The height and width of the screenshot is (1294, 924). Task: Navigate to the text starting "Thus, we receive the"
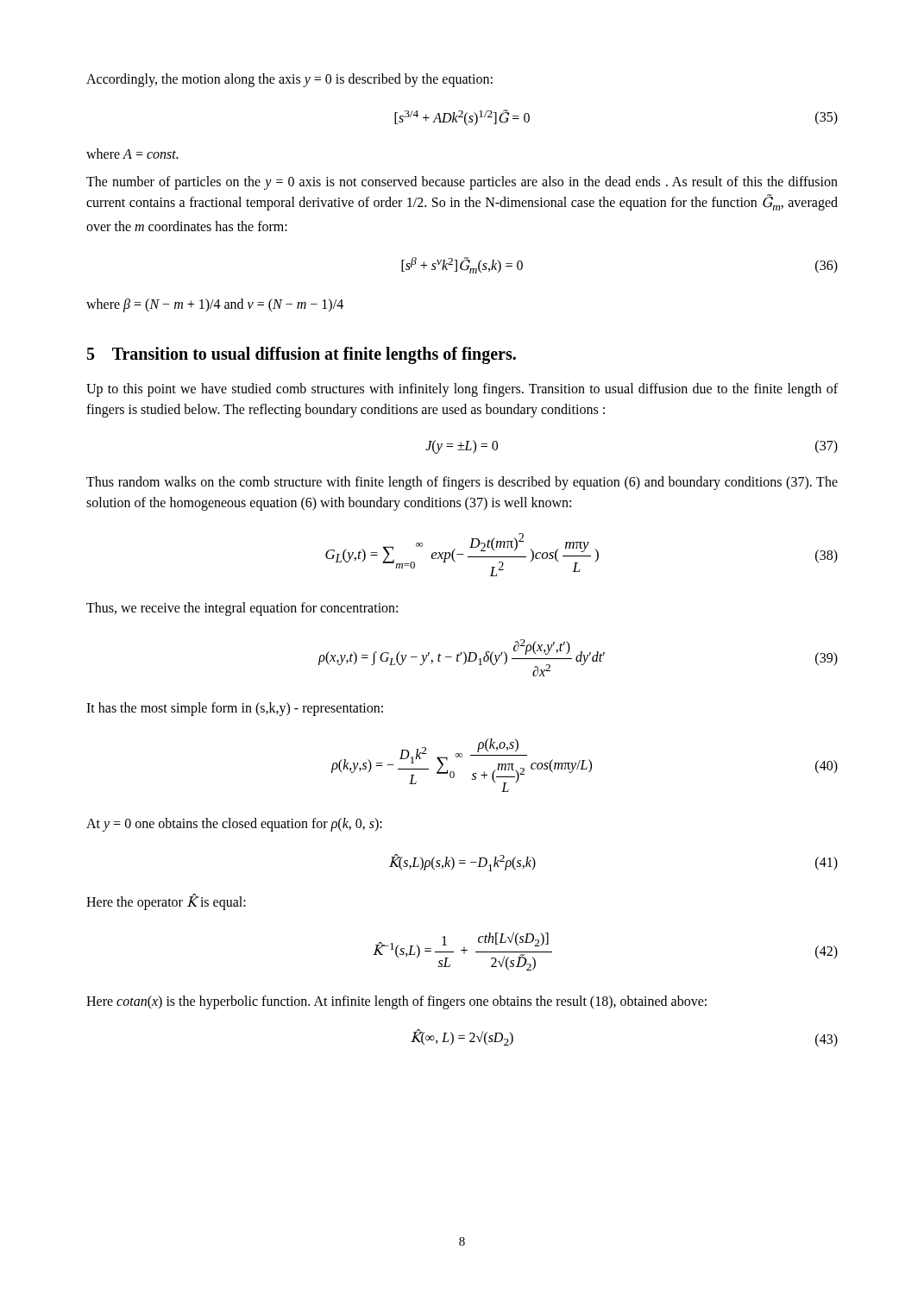[242, 609]
